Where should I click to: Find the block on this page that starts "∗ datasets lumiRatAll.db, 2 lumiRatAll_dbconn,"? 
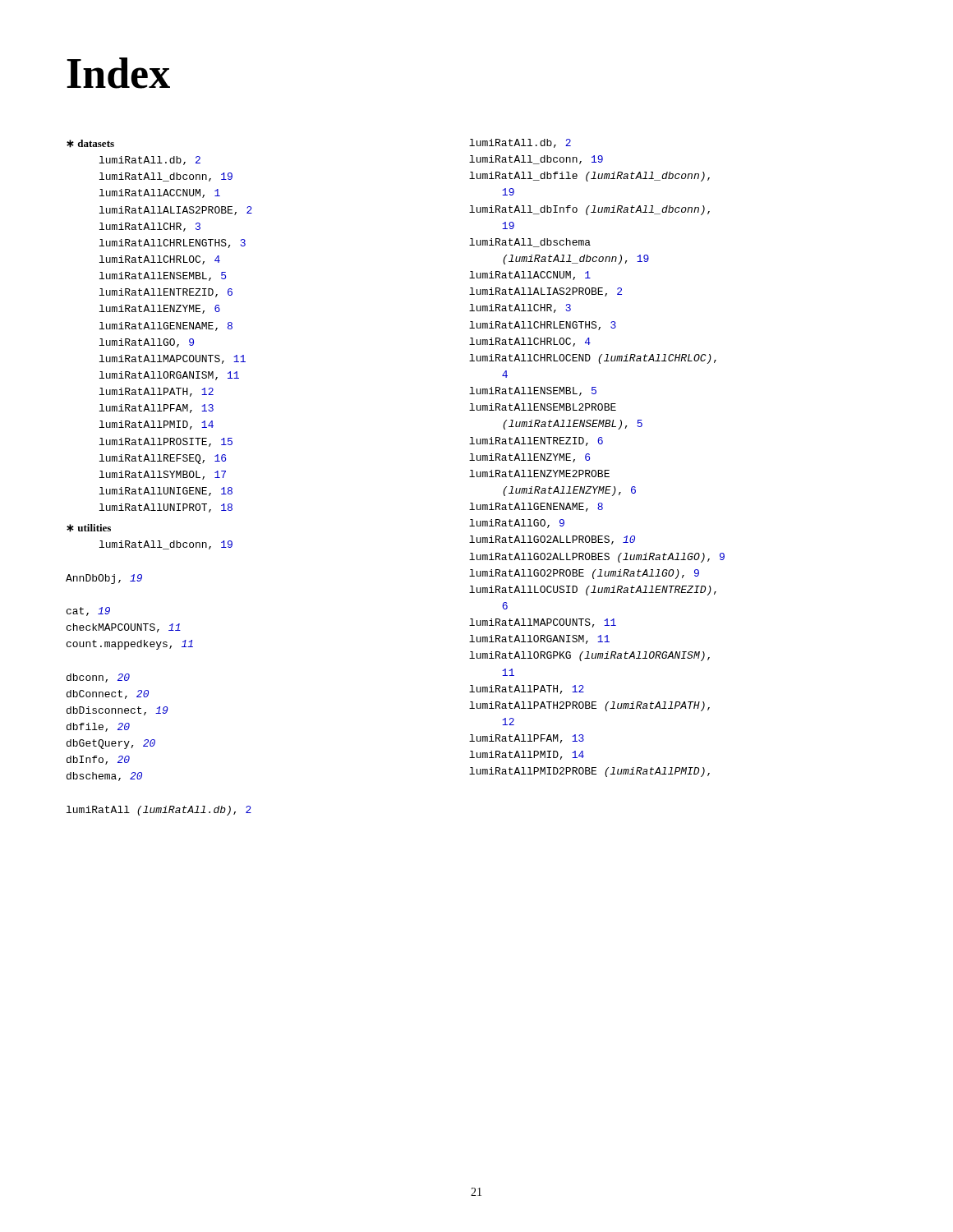tap(90, 144)
